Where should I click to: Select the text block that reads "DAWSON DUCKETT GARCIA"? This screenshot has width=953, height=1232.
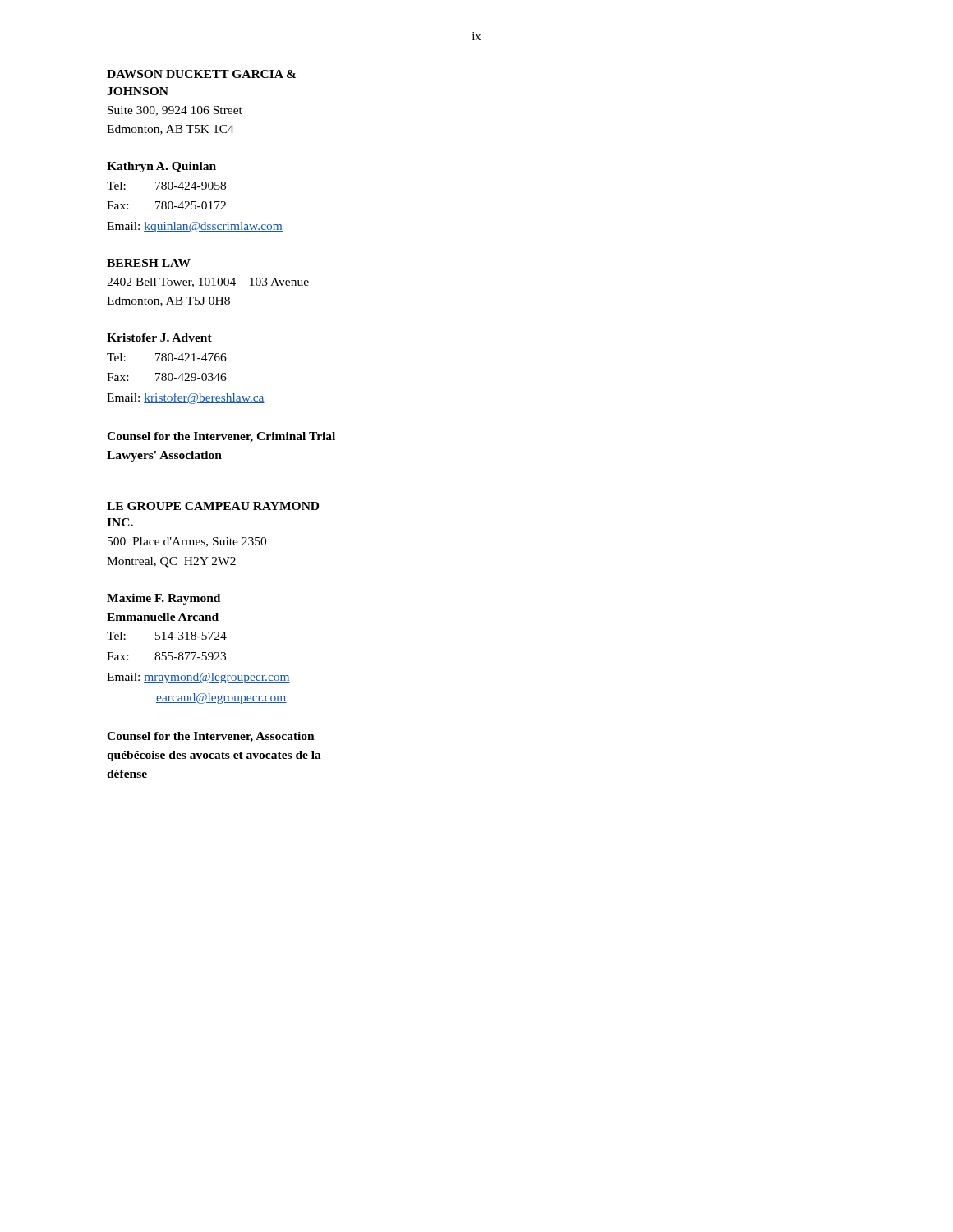pos(201,74)
